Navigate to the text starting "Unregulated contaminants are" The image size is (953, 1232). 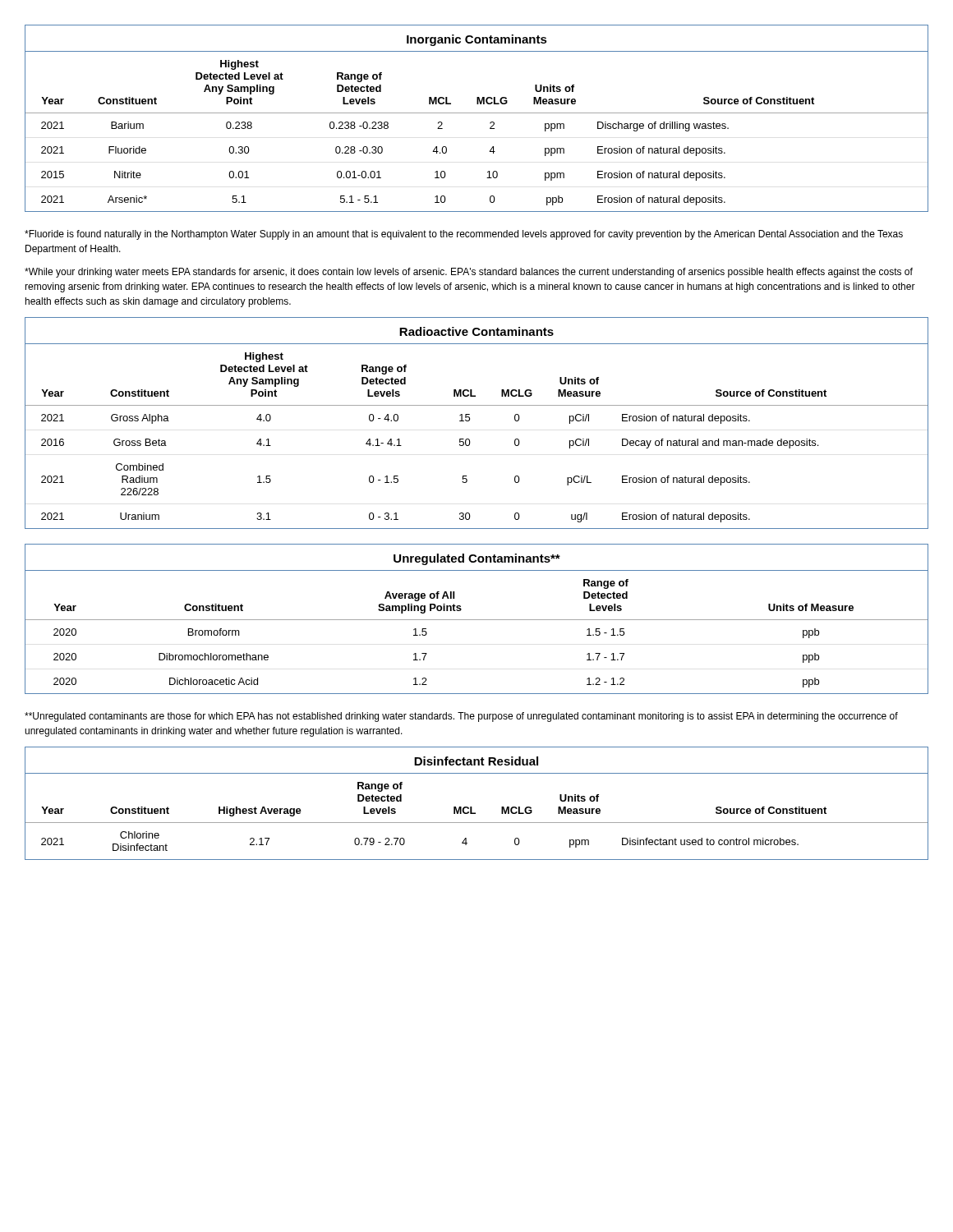tap(461, 724)
